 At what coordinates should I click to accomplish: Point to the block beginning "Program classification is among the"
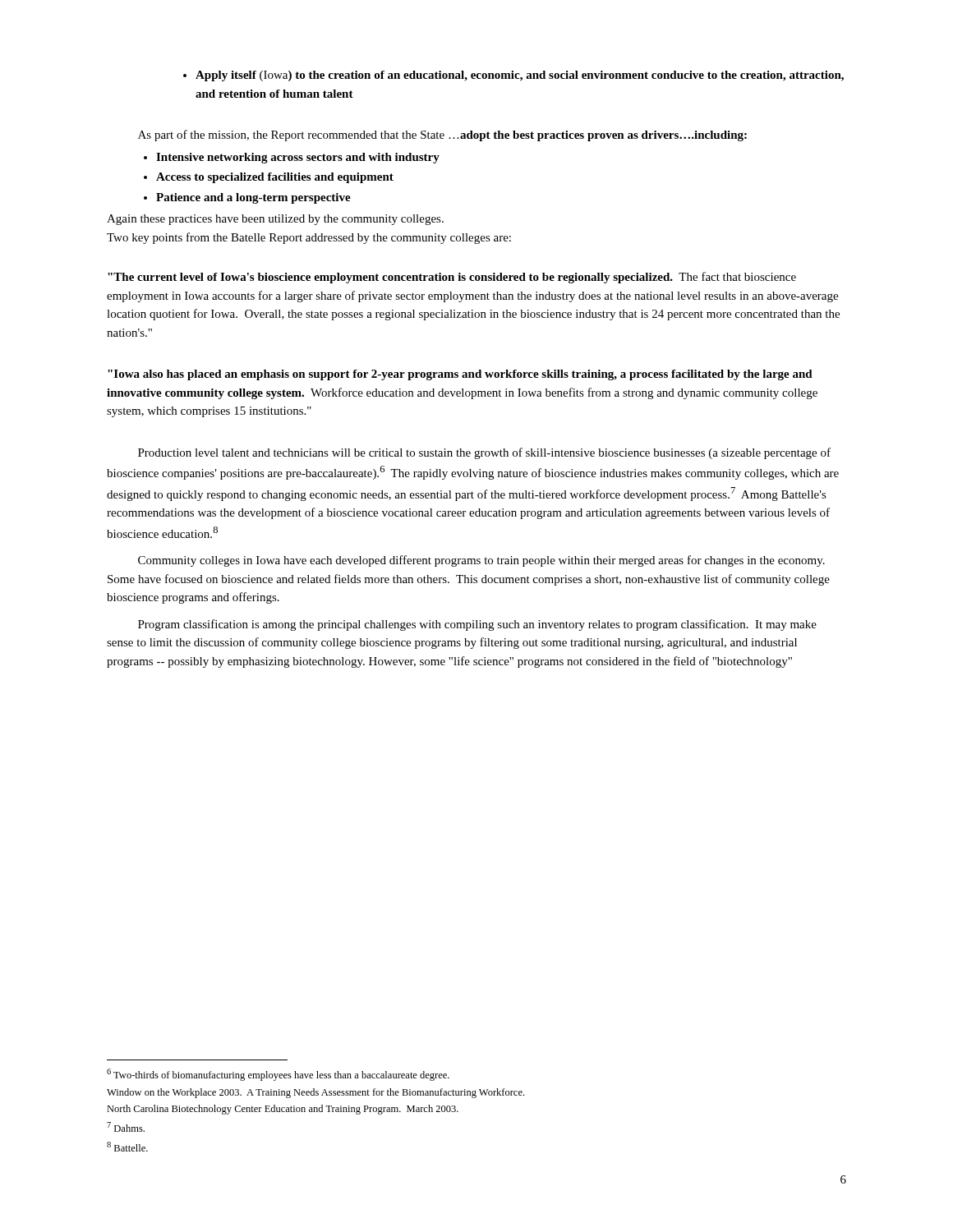[476, 642]
